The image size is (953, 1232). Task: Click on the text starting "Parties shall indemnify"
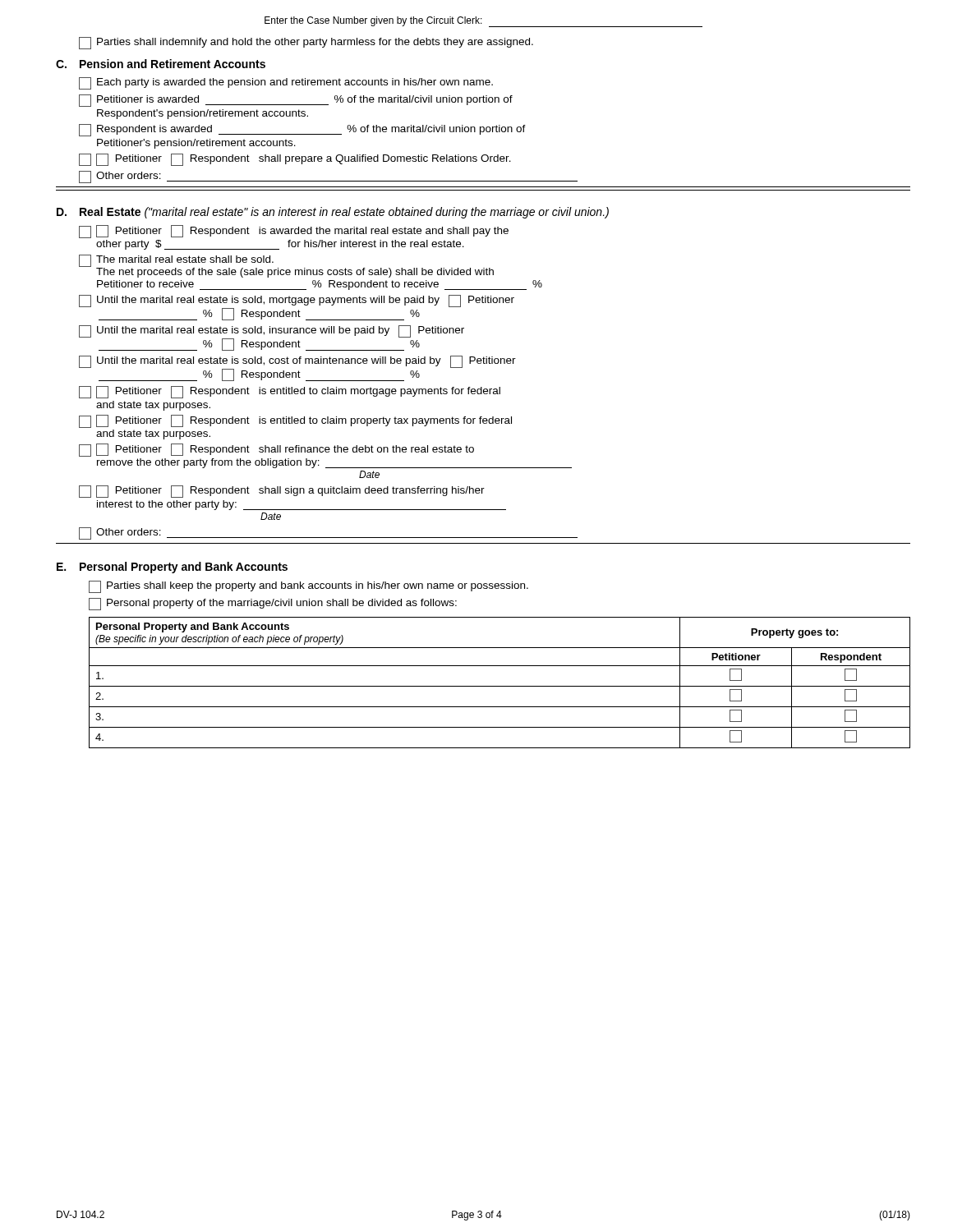tap(306, 42)
